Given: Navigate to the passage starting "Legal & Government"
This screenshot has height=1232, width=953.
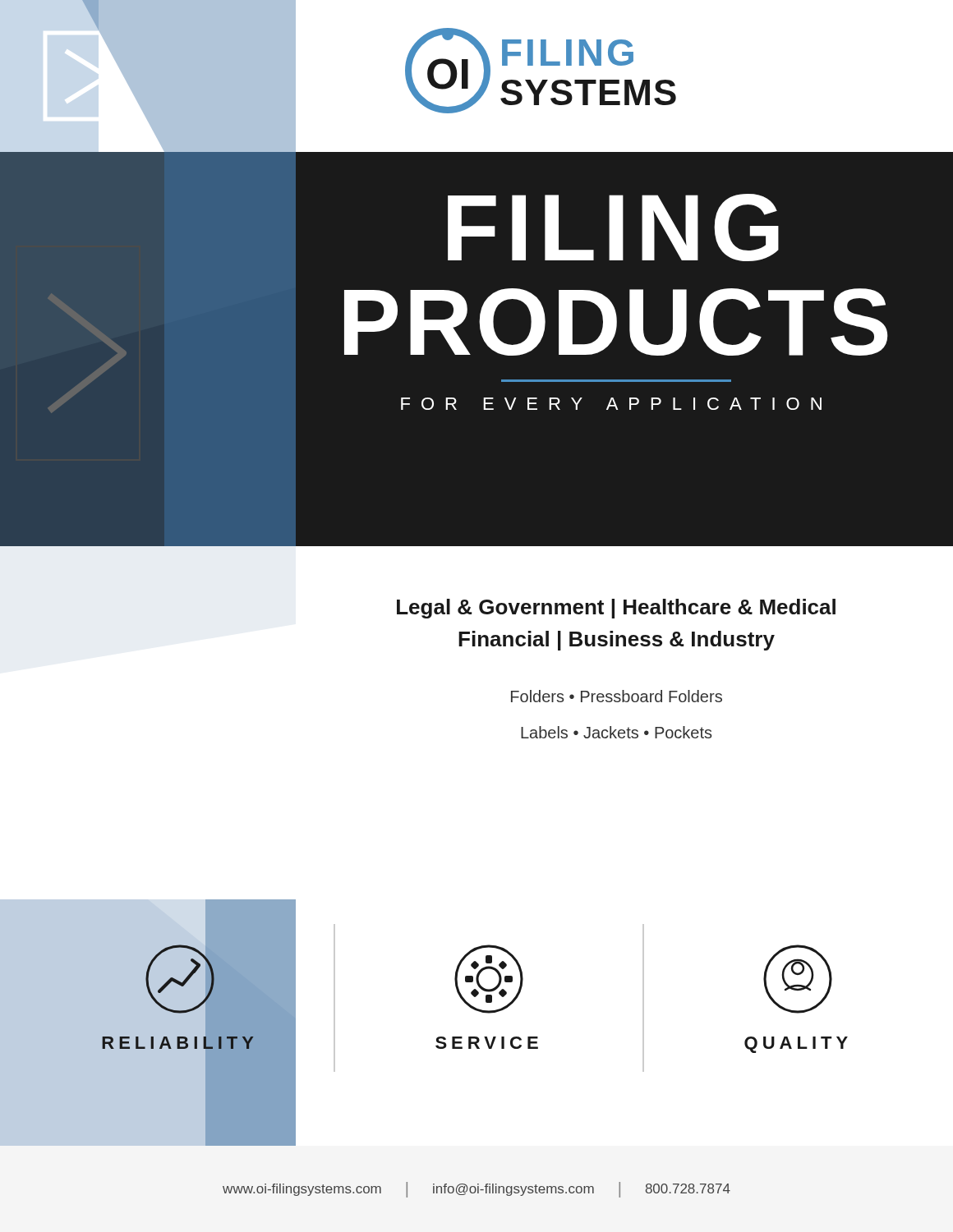Looking at the screenshot, I should point(616,623).
